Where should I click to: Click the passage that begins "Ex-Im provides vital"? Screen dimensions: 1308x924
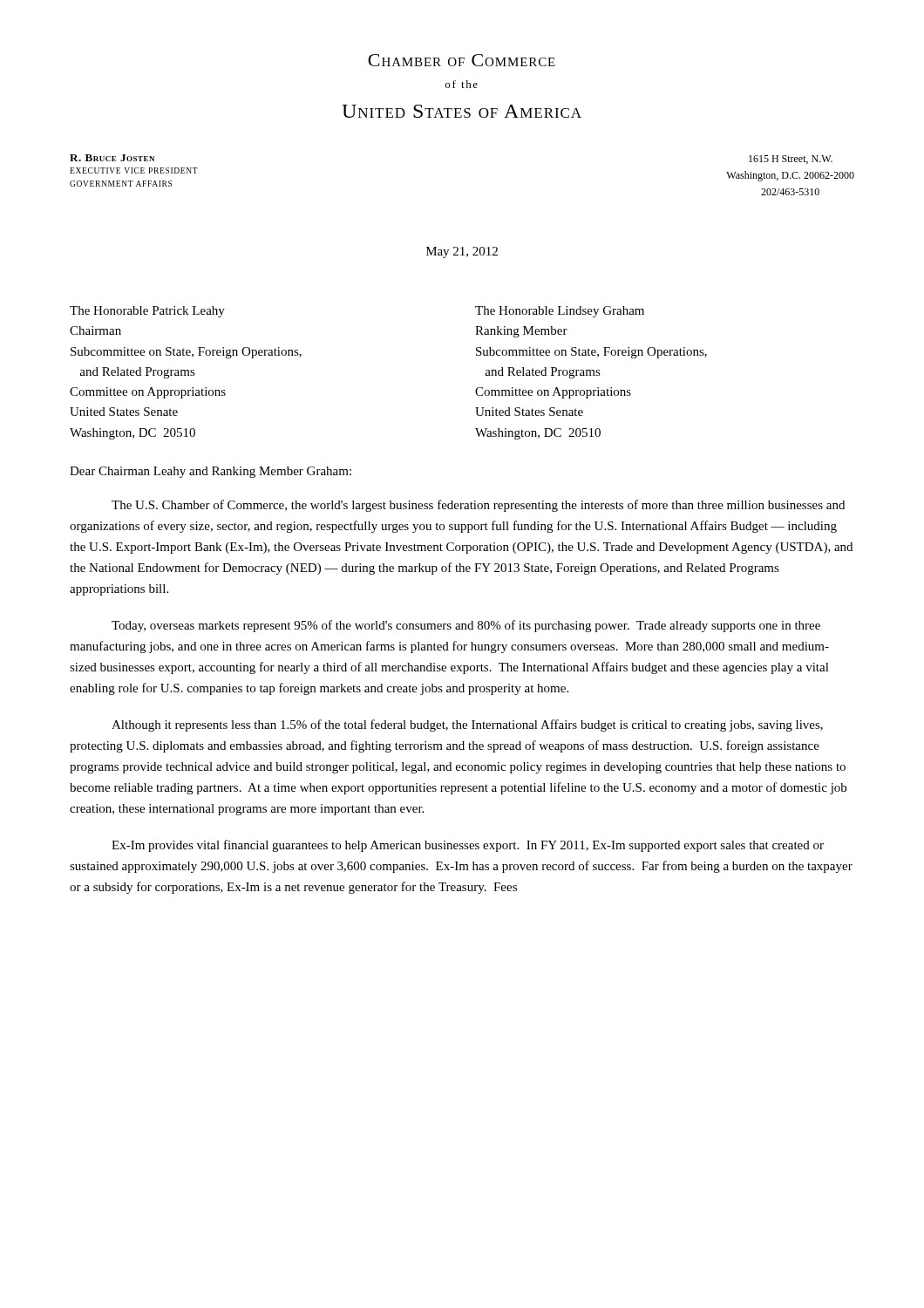[461, 866]
